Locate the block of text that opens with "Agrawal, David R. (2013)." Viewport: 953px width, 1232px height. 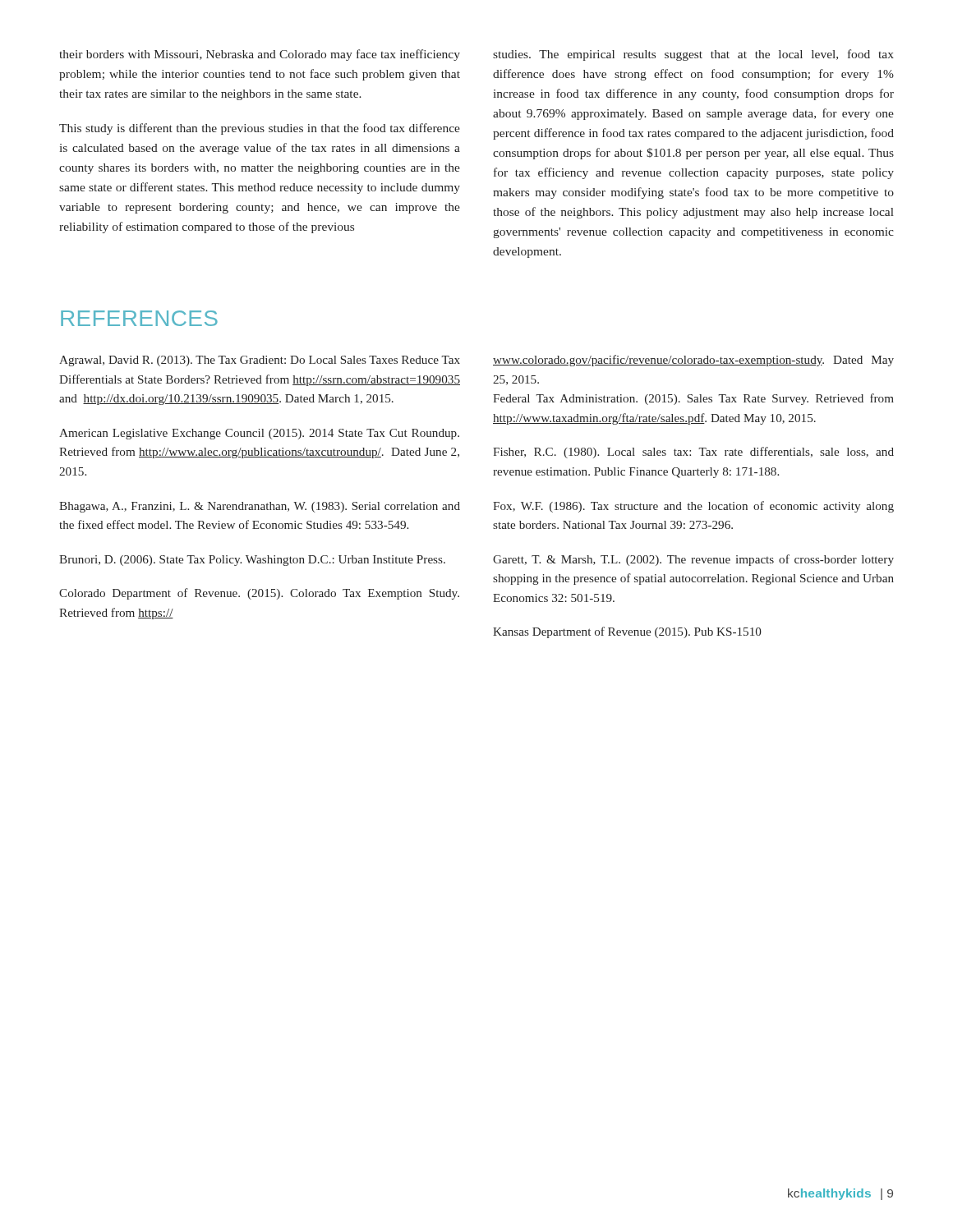(260, 379)
